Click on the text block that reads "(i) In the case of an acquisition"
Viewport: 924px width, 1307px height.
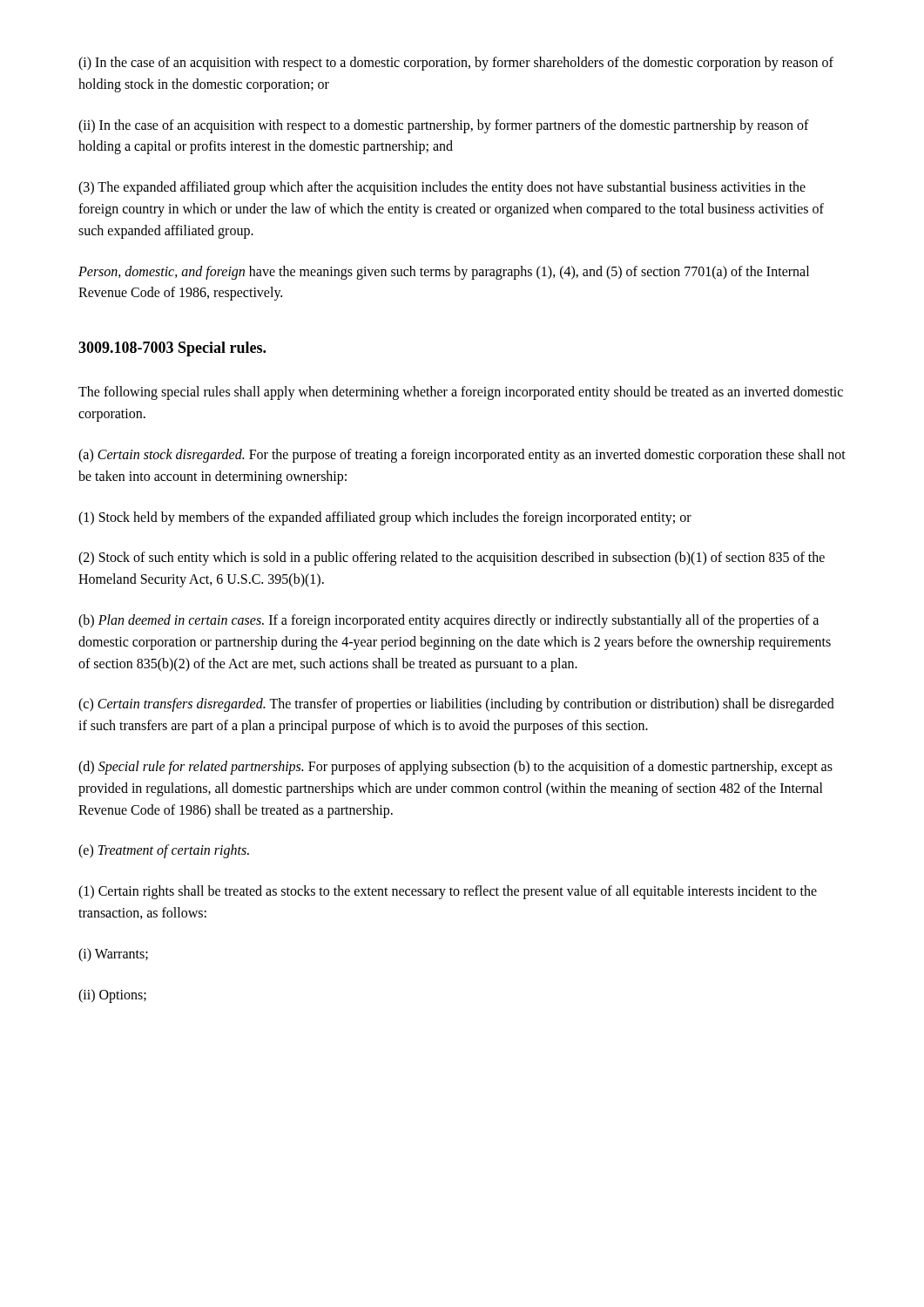tap(456, 73)
